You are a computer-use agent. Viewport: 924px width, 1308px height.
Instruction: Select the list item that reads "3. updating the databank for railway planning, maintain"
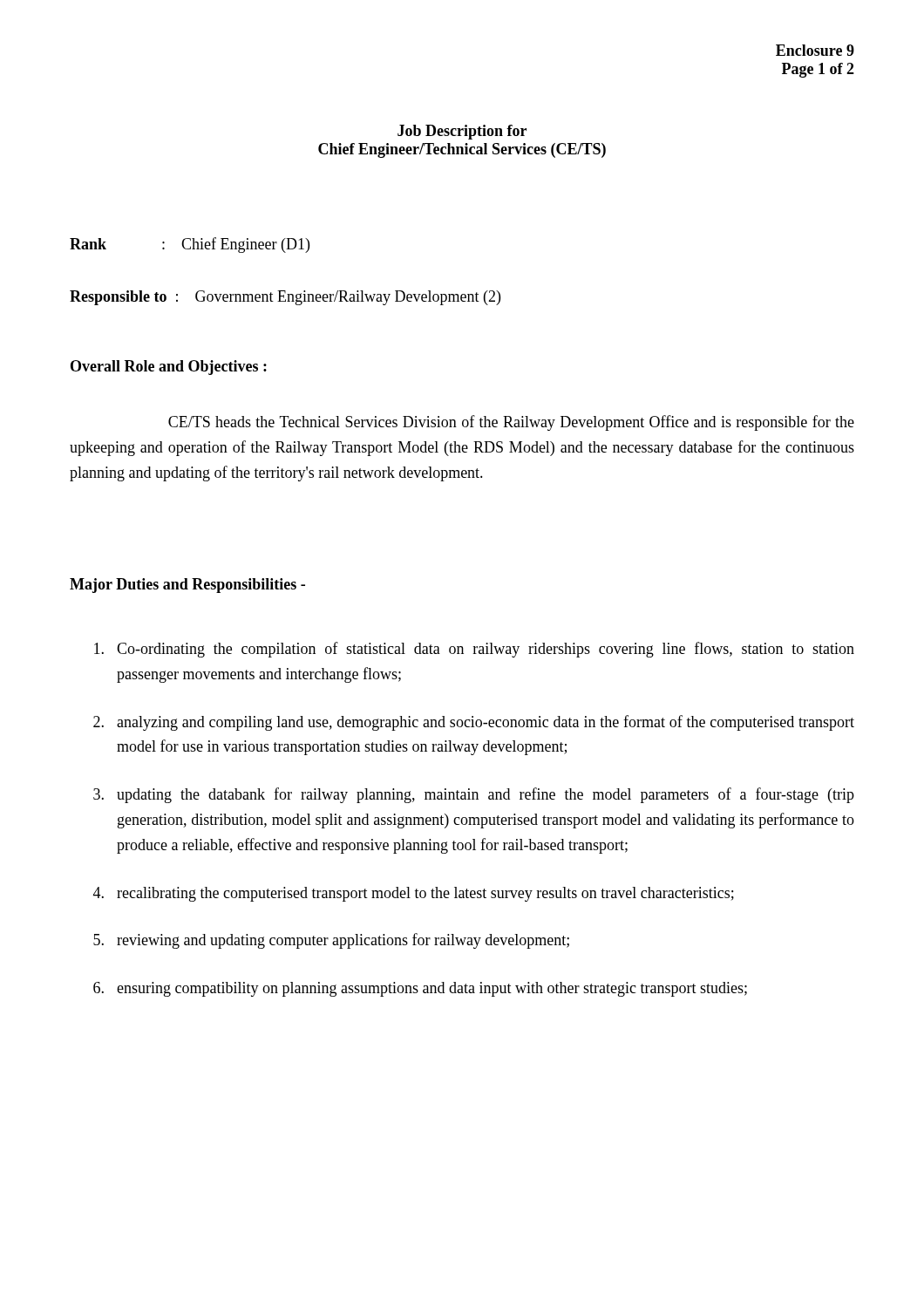462,820
